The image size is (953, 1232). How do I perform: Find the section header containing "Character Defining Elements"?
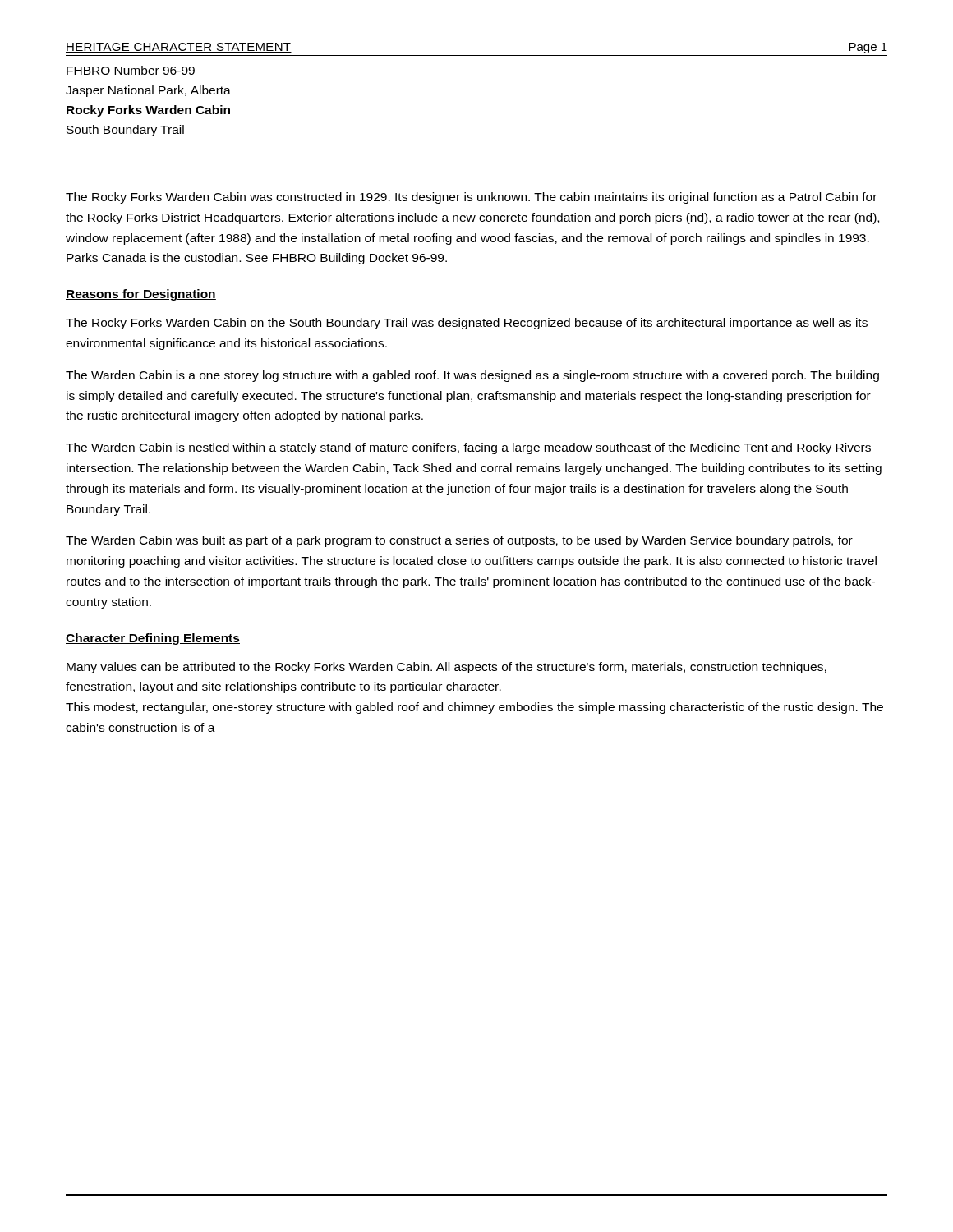153,637
